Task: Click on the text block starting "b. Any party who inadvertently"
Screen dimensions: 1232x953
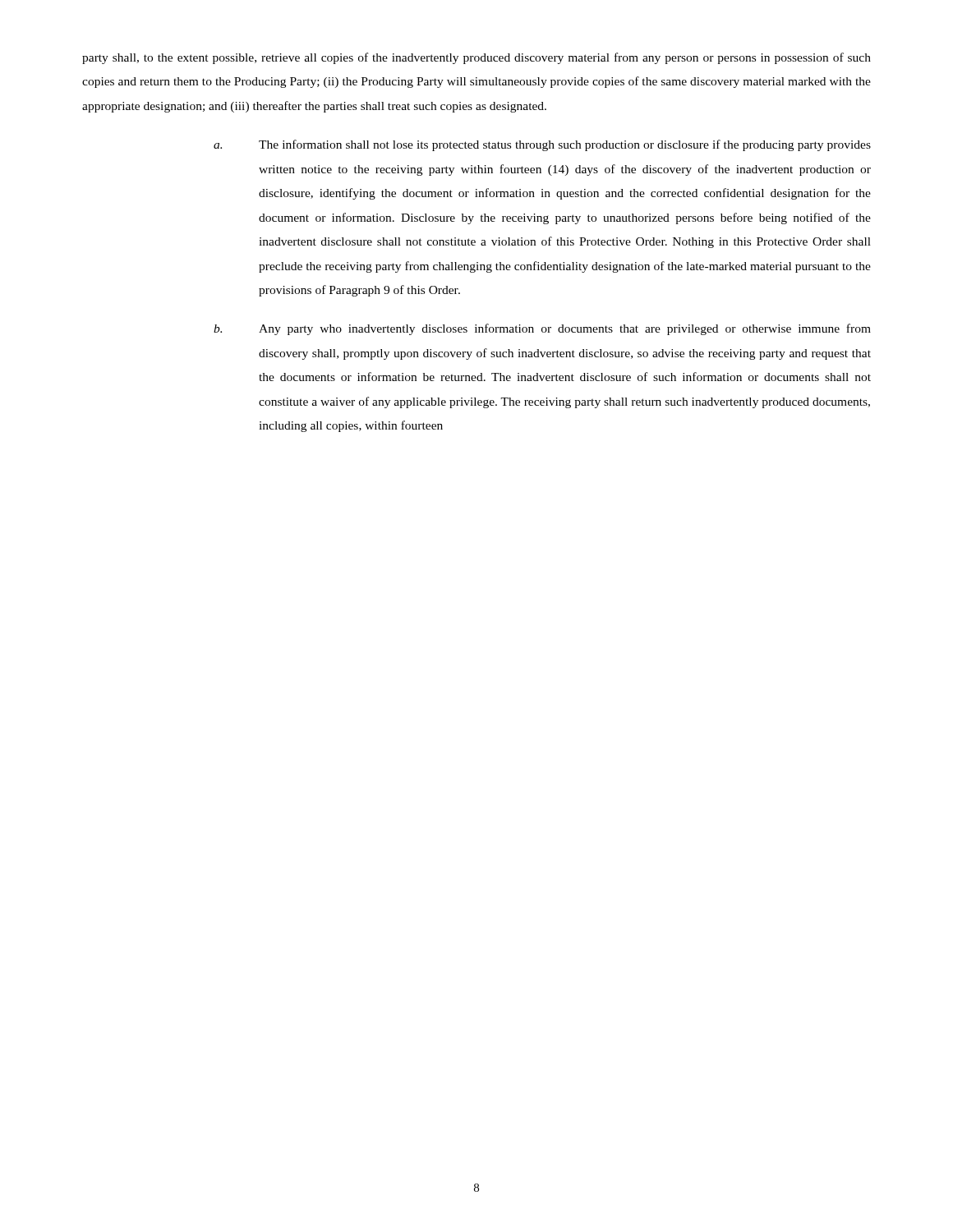Action: (x=542, y=377)
